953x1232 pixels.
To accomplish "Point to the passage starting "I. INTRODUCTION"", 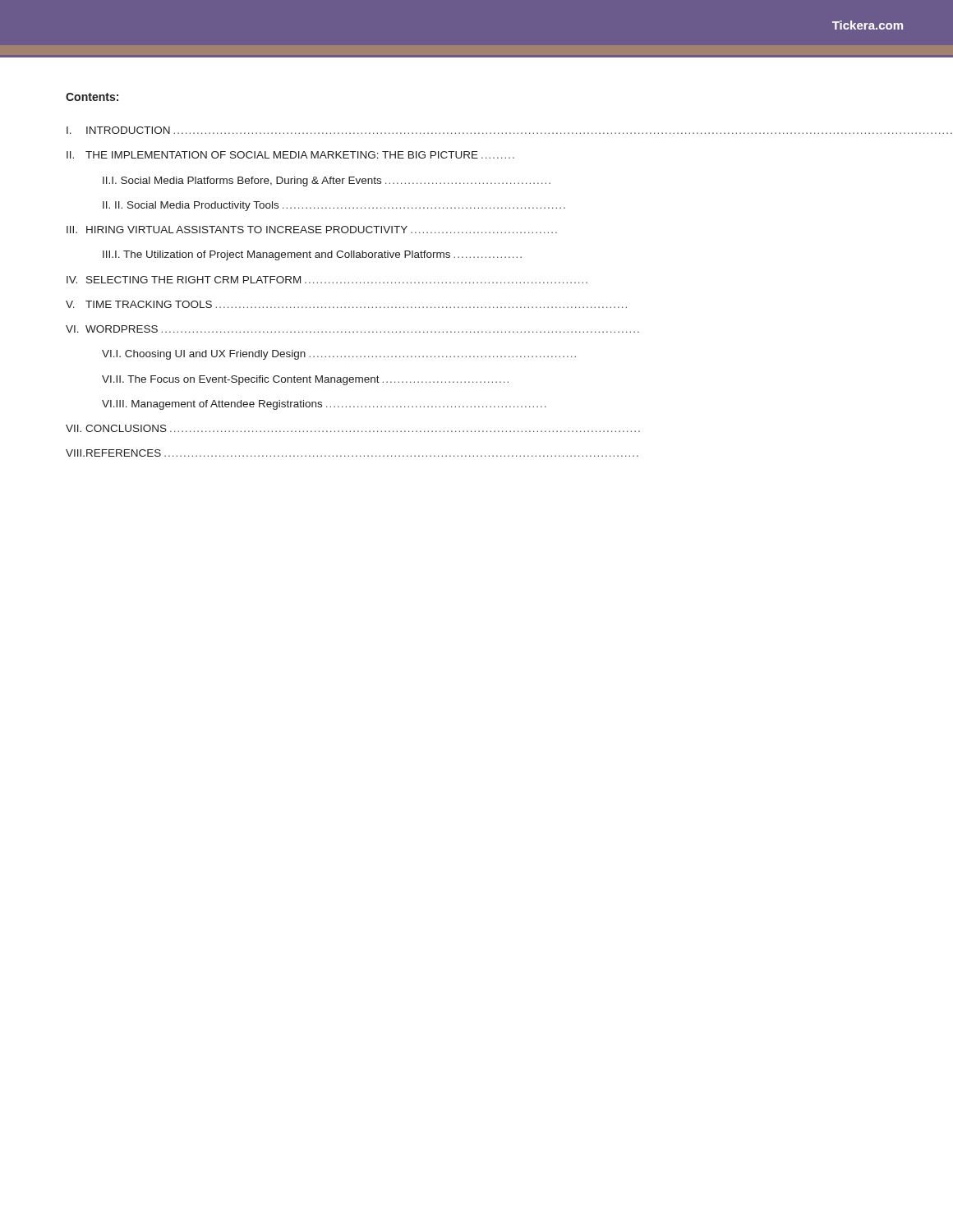I will 509,131.
